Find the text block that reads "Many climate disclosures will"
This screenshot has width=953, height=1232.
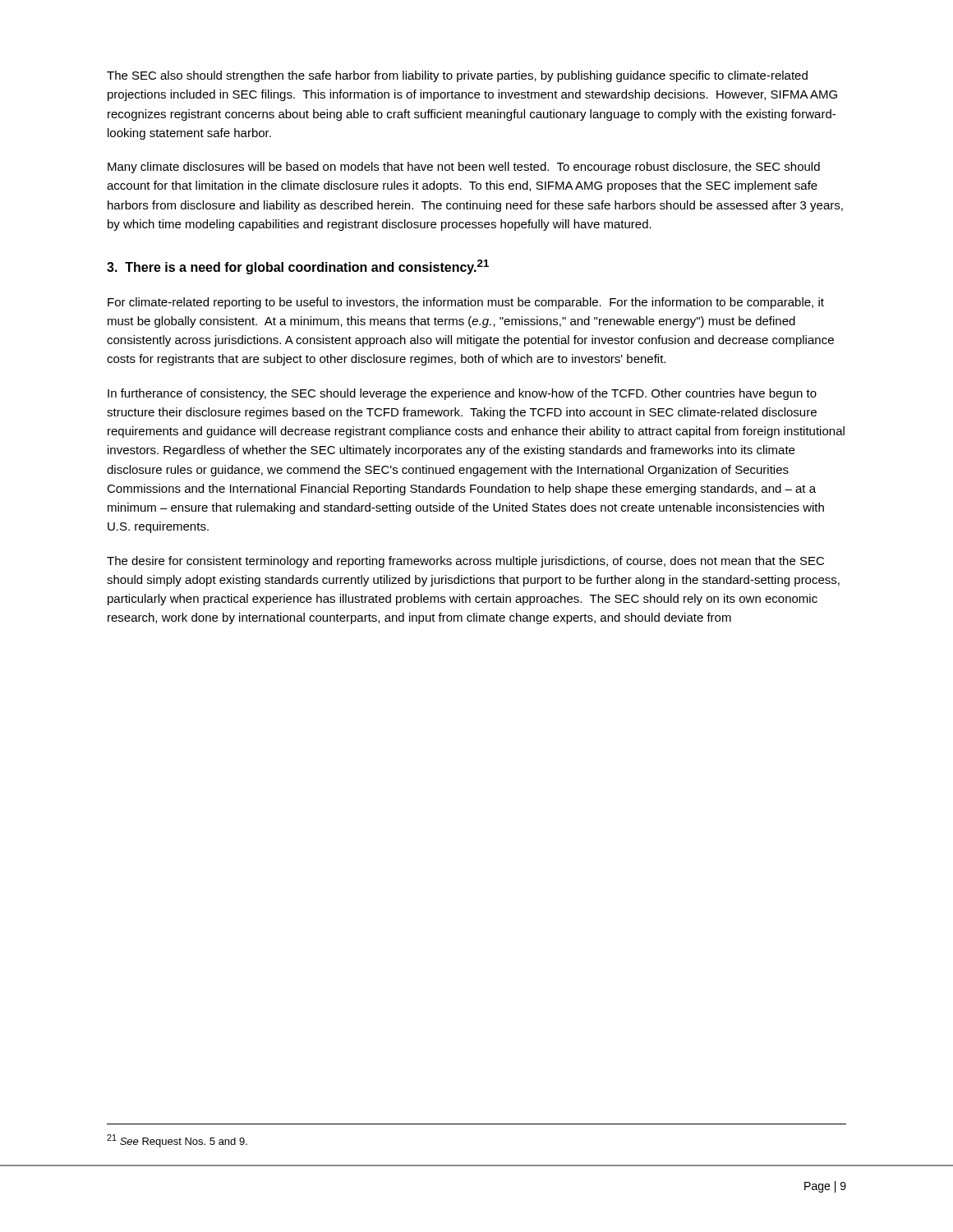[x=475, y=195]
